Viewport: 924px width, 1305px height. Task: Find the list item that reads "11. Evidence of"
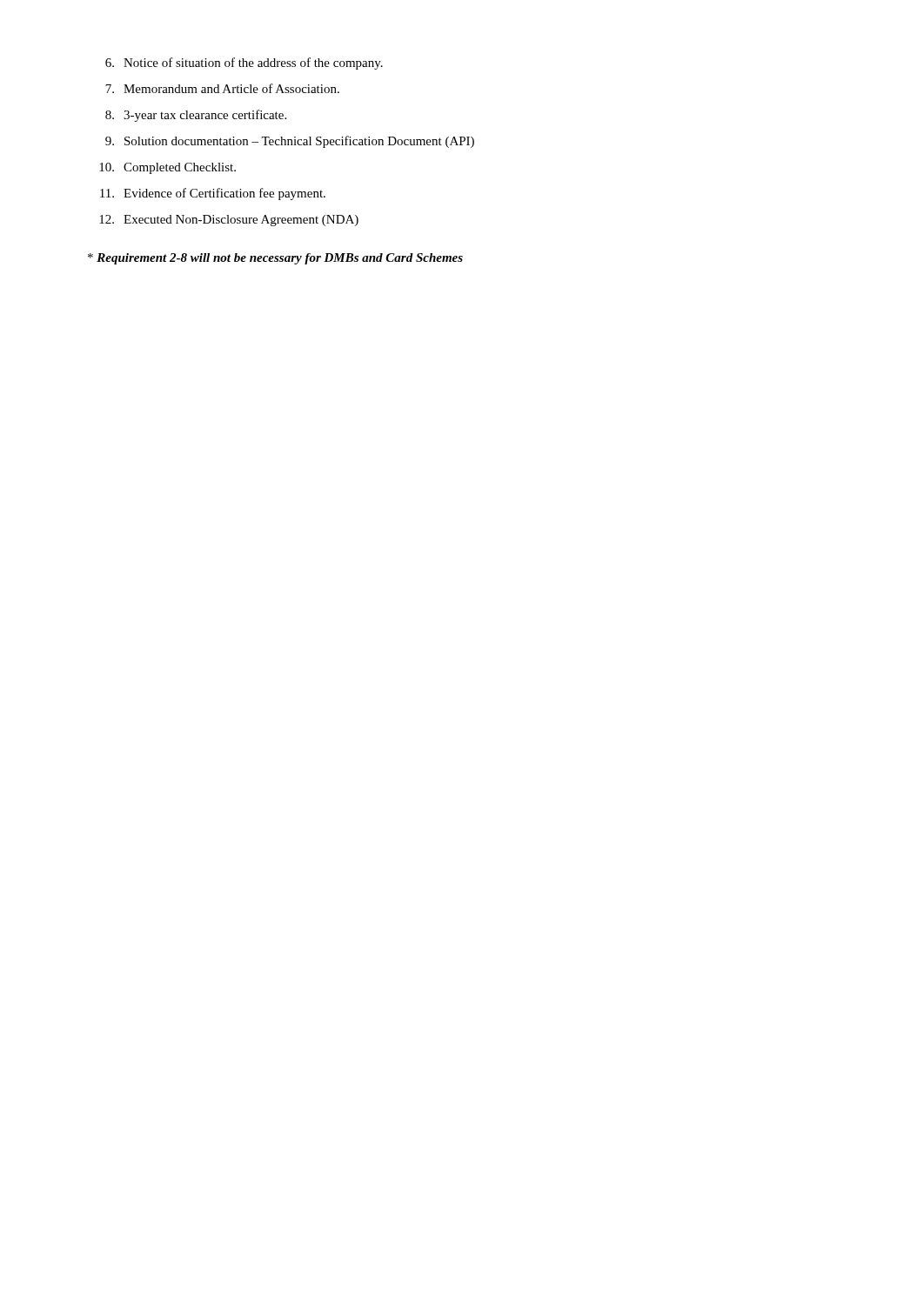[207, 193]
